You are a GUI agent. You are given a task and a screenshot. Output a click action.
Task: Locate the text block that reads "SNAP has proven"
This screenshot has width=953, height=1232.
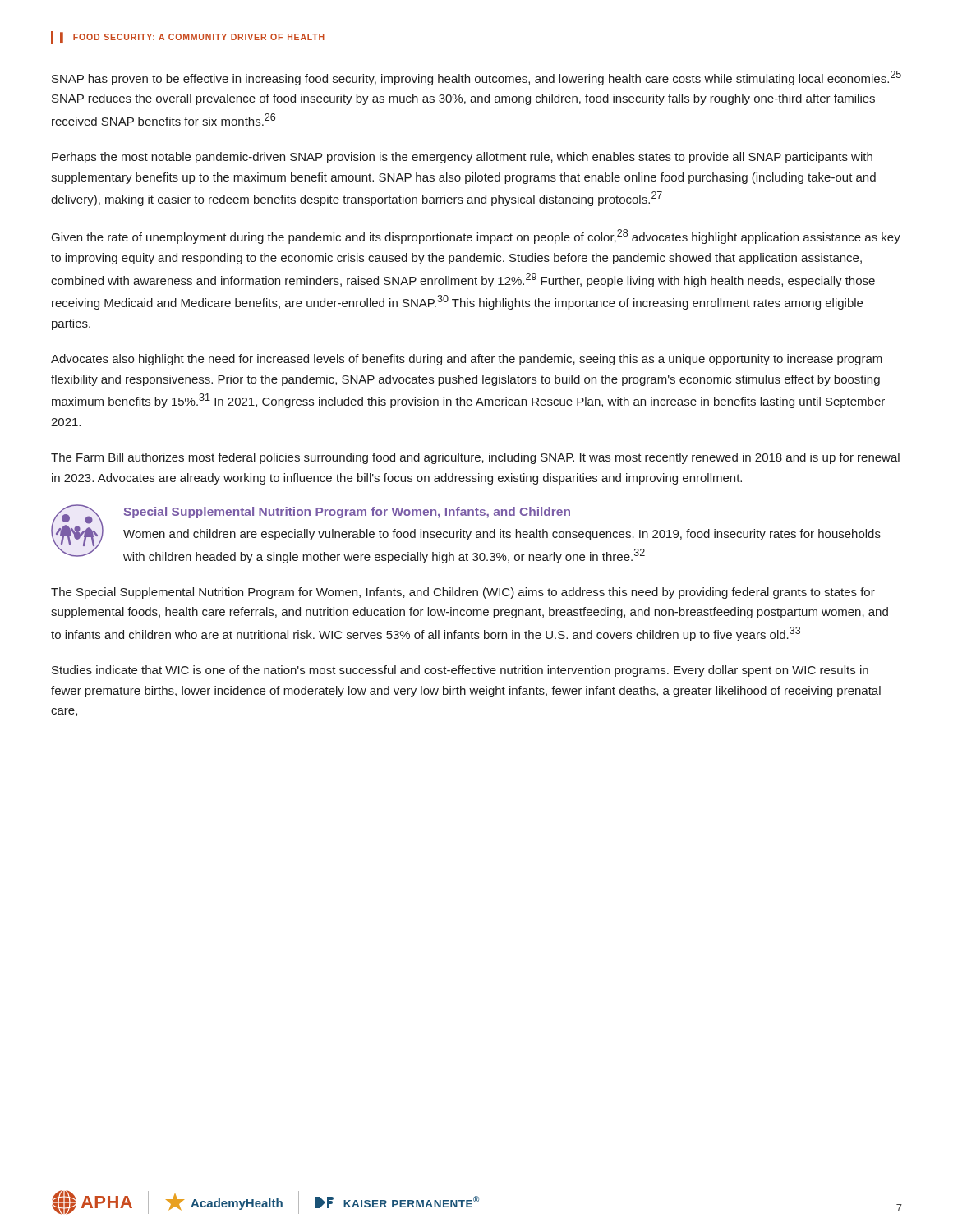[476, 98]
